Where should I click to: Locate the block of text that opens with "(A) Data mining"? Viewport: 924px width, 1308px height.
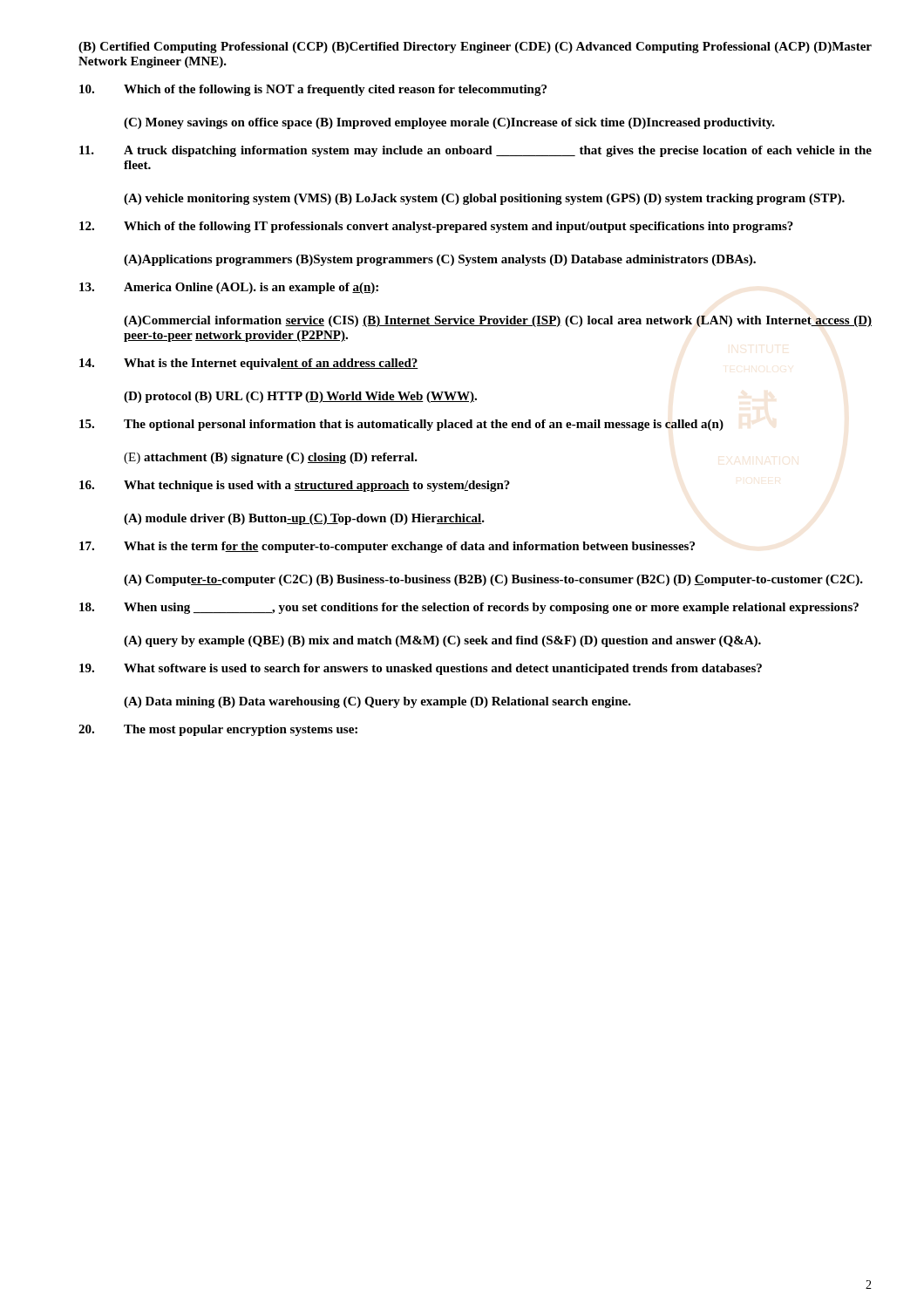(x=498, y=702)
